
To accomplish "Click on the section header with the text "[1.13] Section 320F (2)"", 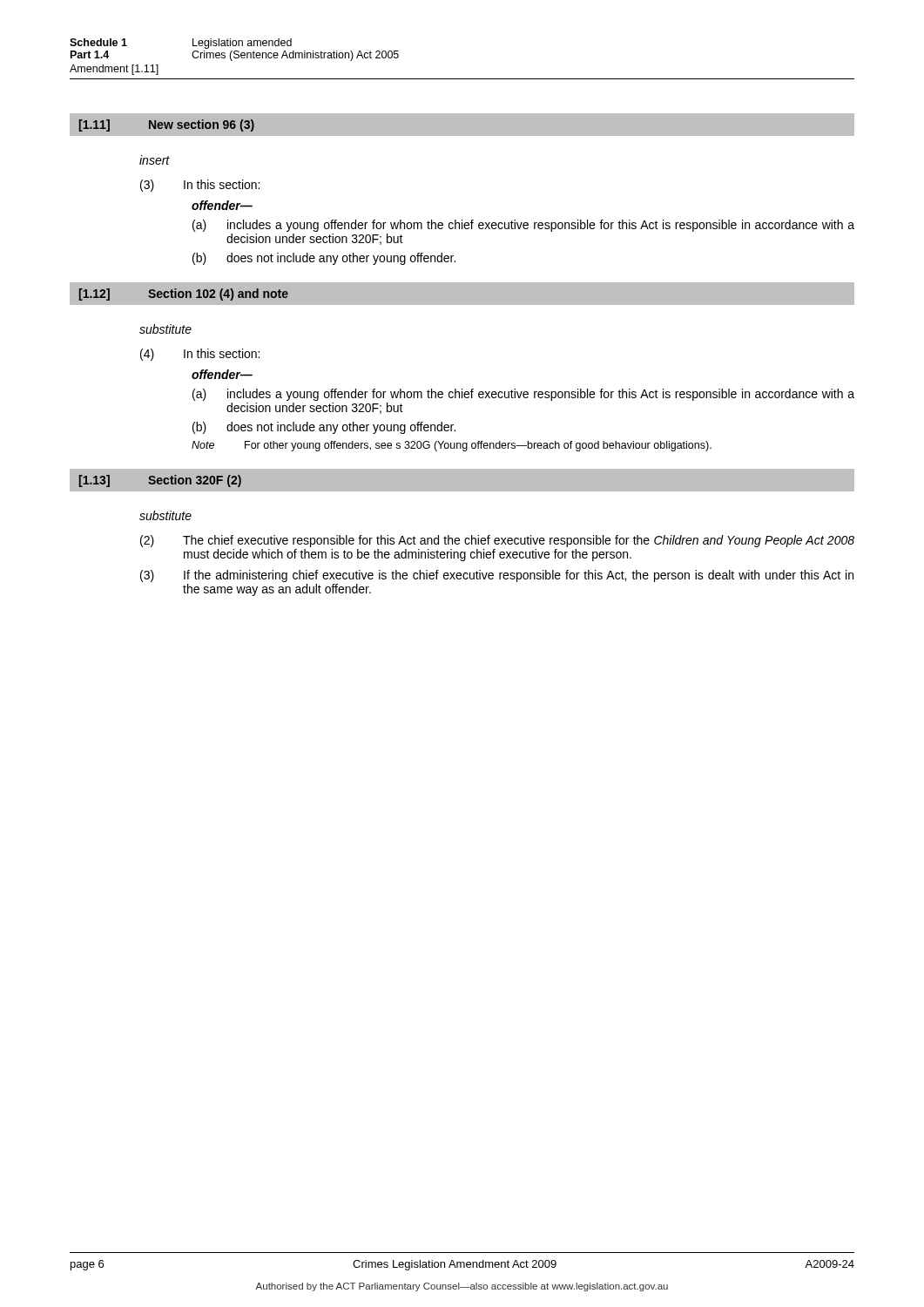I will click(160, 480).
